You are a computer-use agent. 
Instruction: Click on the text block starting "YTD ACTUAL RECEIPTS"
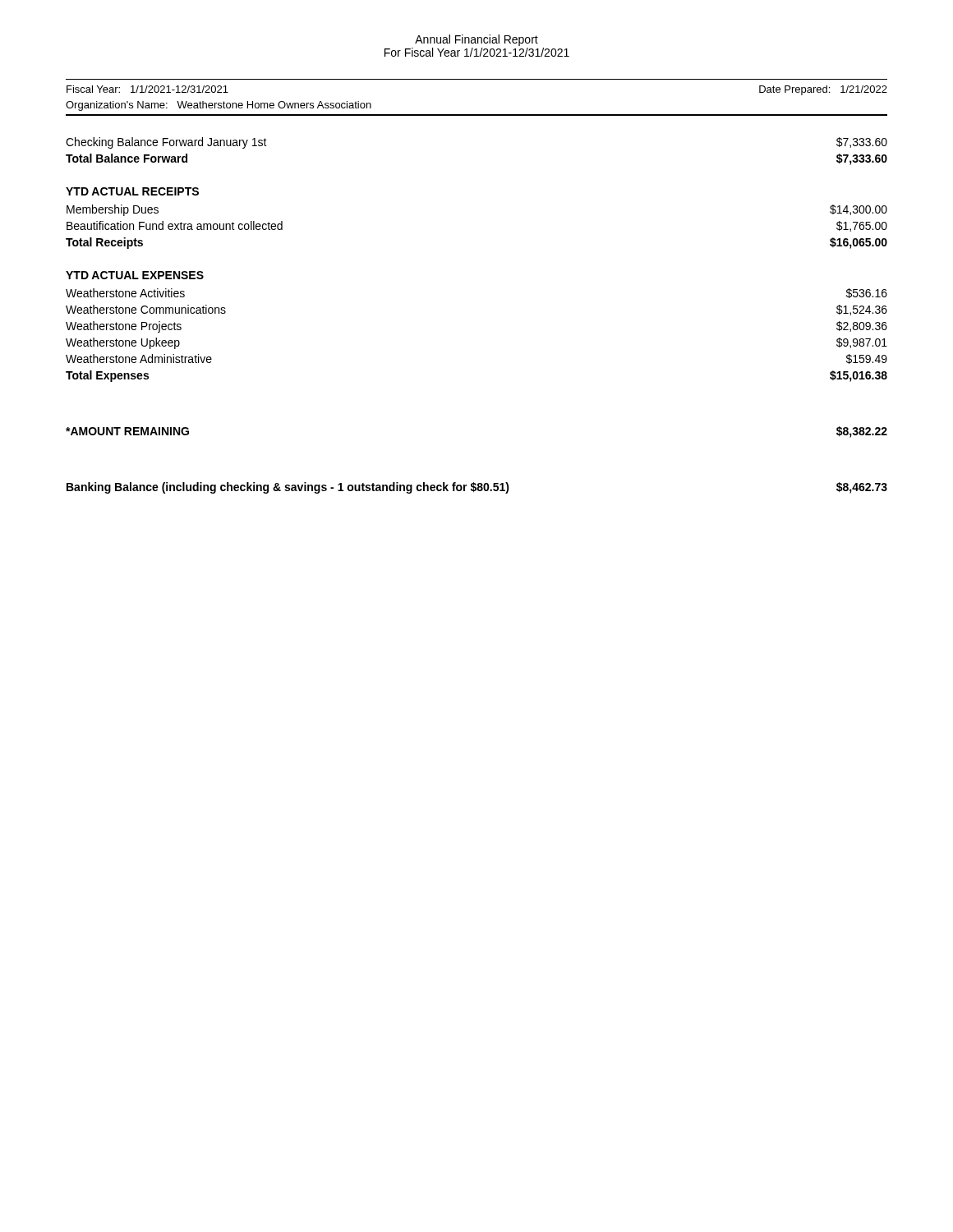click(133, 191)
